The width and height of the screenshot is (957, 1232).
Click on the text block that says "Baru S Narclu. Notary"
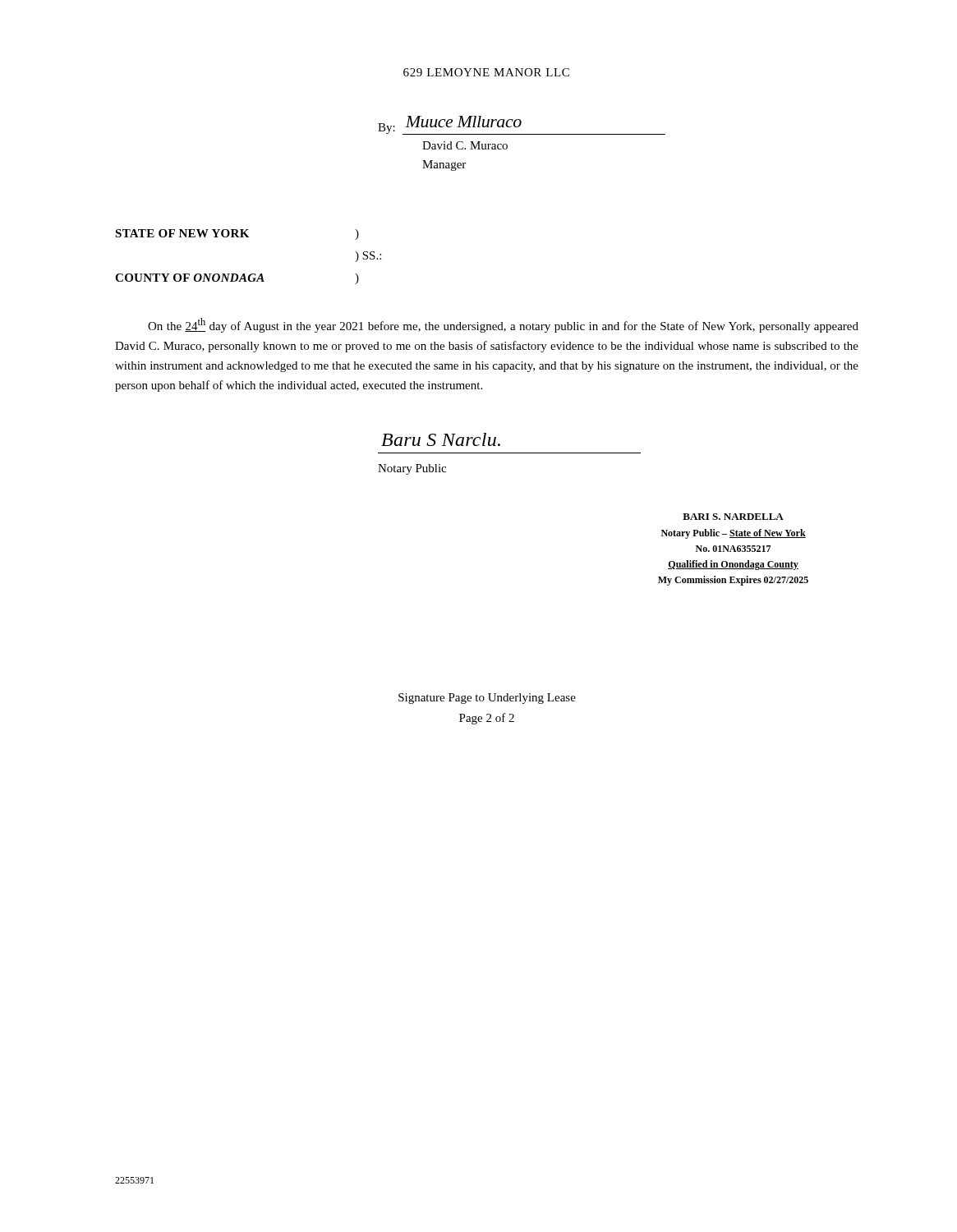(x=618, y=448)
